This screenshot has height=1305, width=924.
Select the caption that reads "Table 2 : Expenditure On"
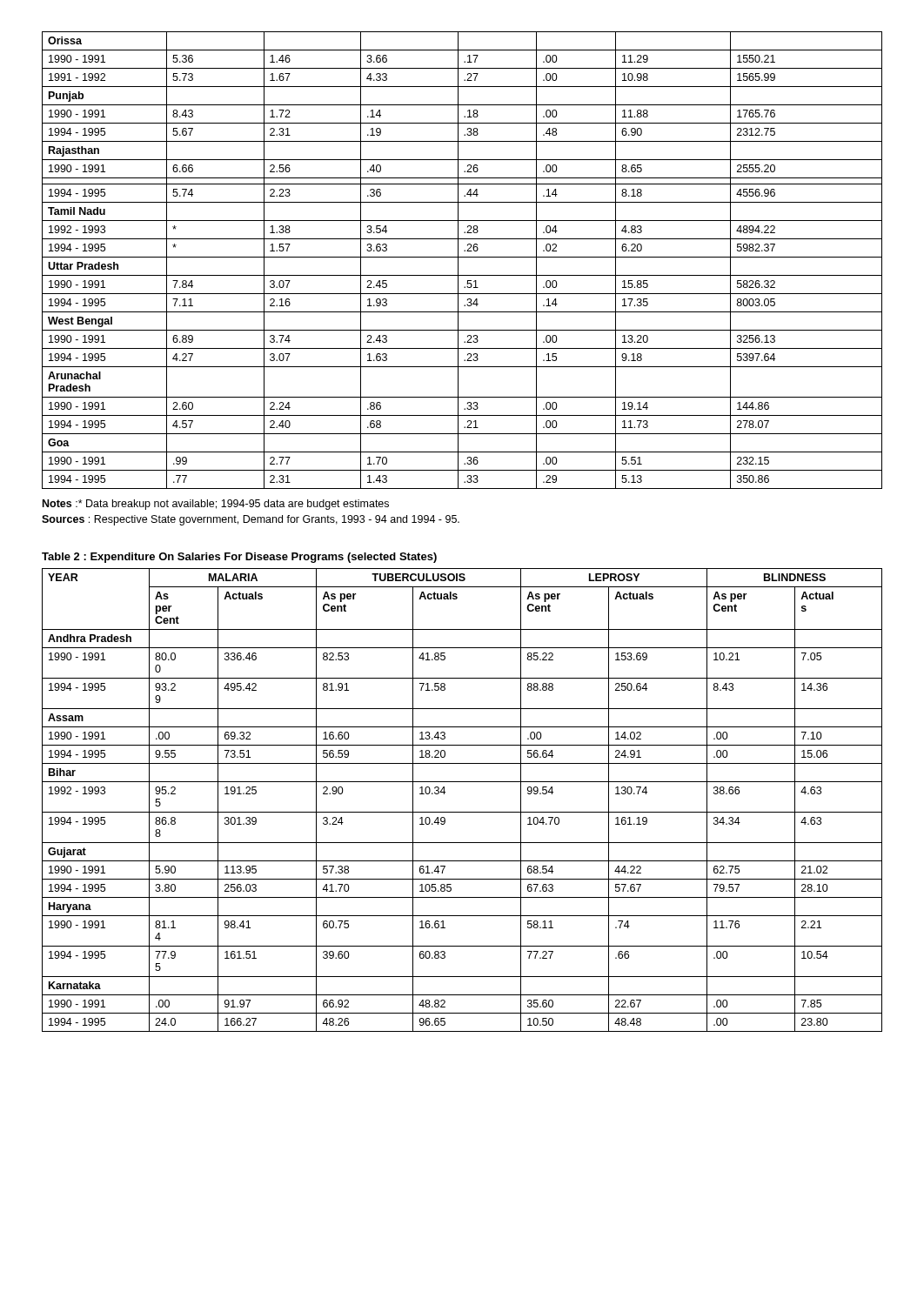[239, 556]
